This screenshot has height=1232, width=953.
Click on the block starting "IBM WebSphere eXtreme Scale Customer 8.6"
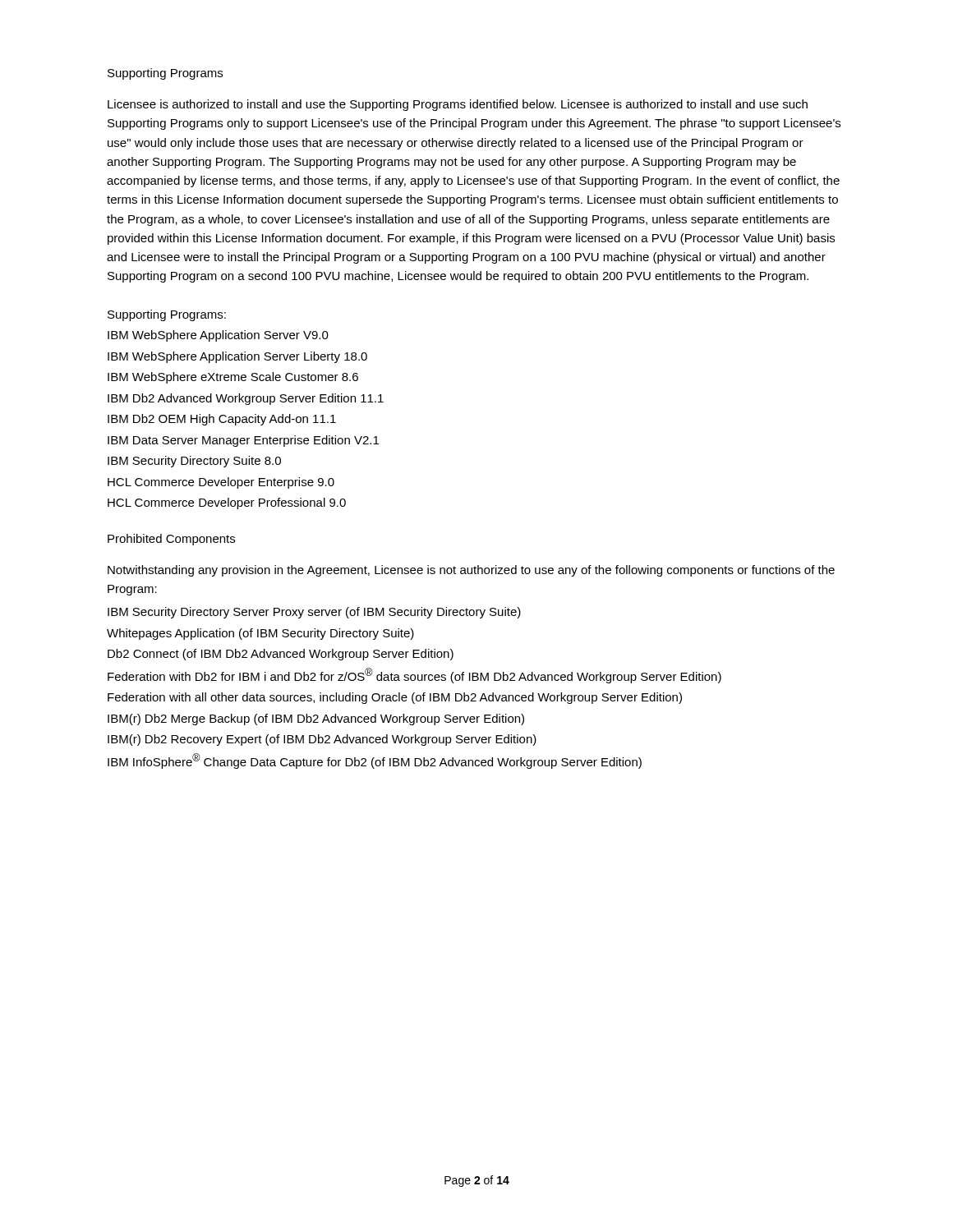pos(233,377)
